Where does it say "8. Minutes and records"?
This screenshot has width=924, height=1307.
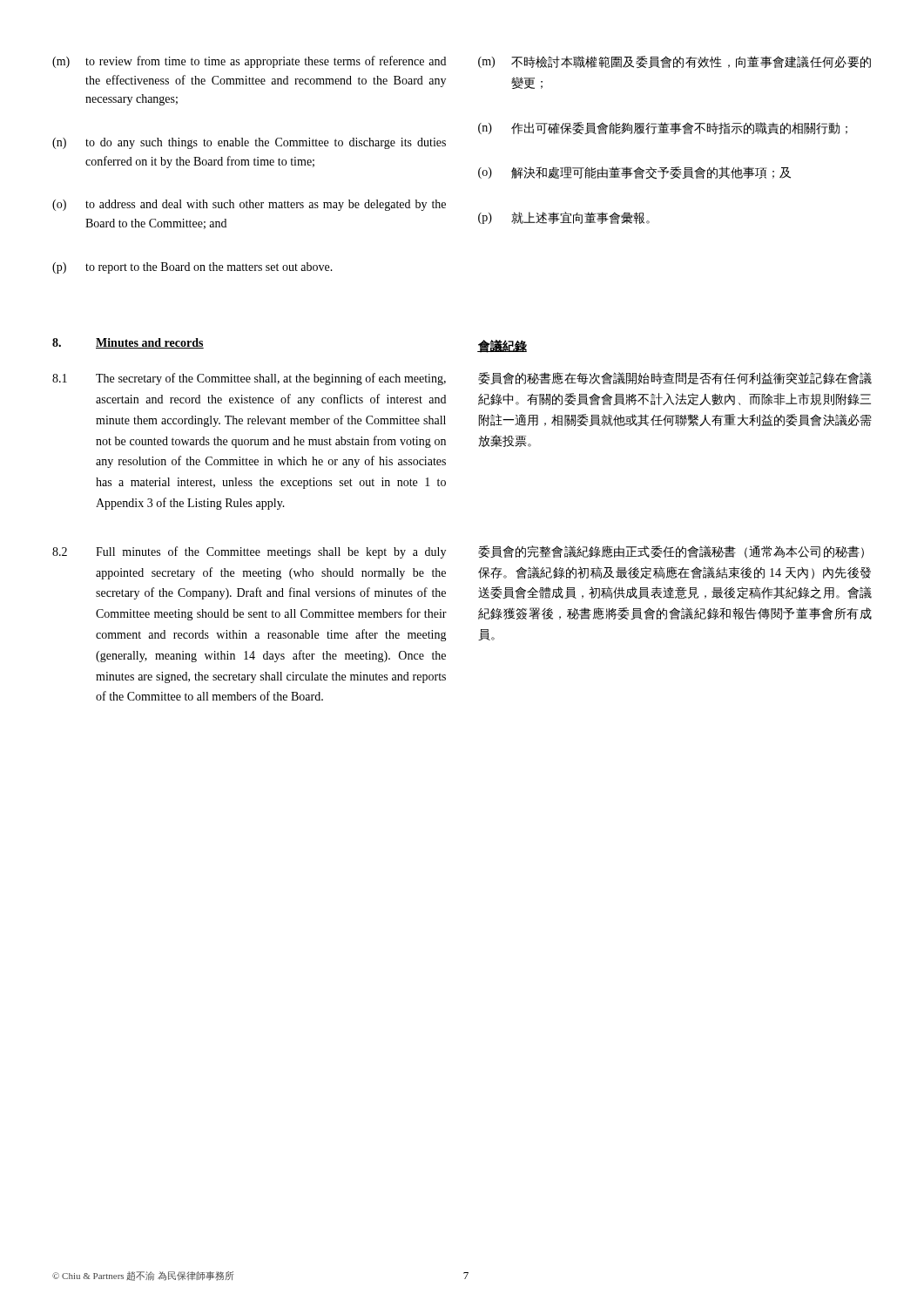[x=128, y=343]
